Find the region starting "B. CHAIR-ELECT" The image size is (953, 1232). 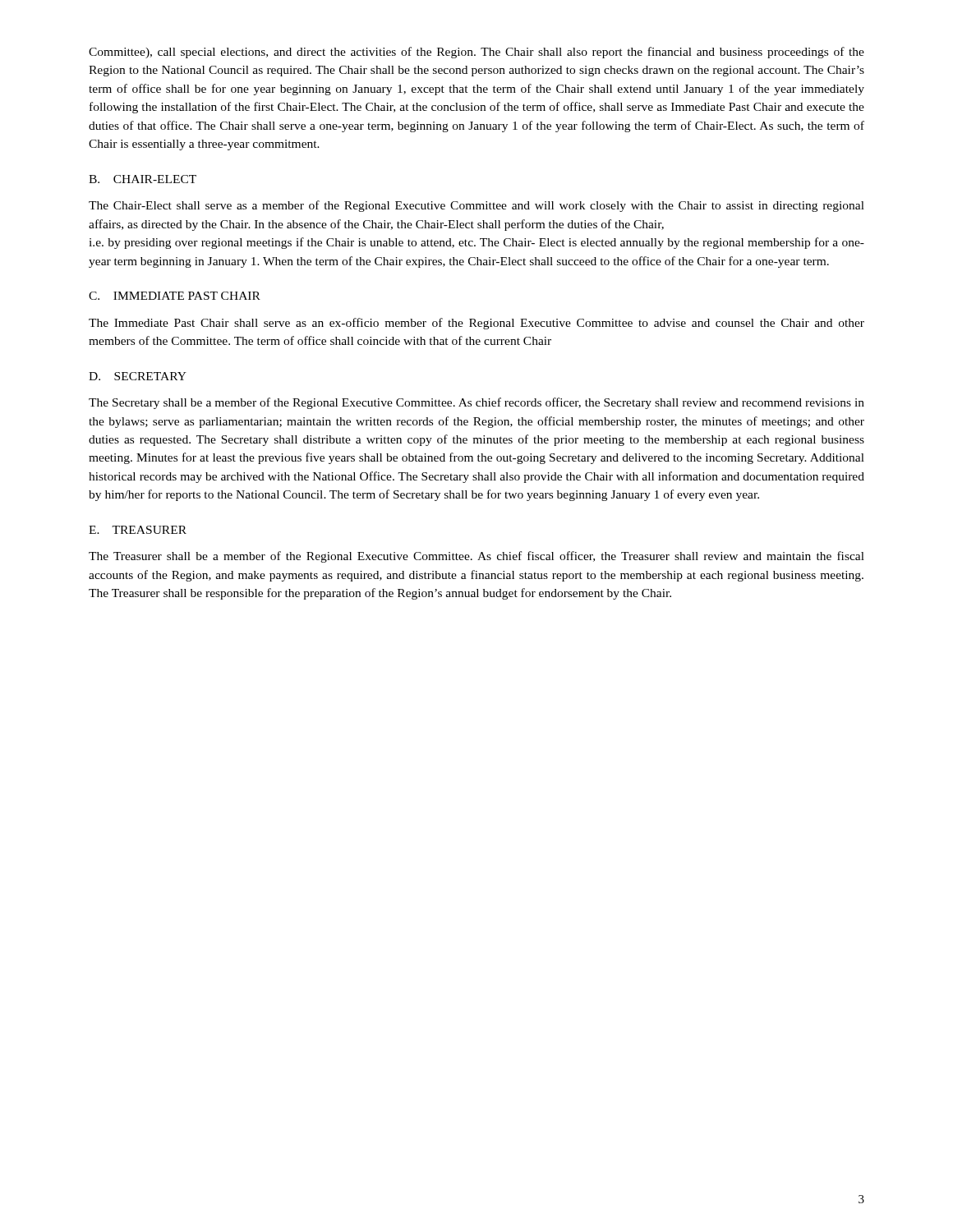point(143,178)
